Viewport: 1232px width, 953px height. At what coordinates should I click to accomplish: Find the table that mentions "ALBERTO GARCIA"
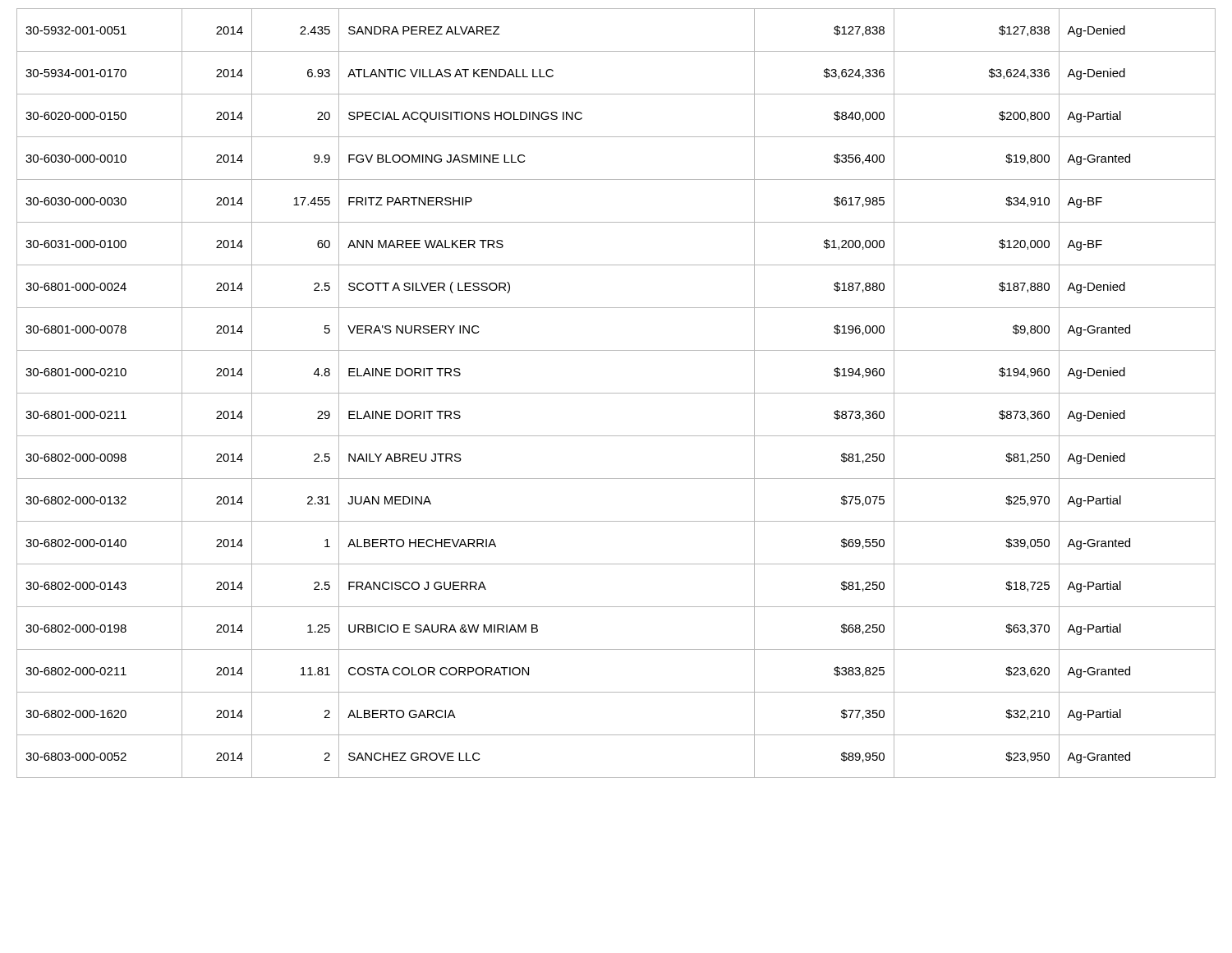click(616, 393)
